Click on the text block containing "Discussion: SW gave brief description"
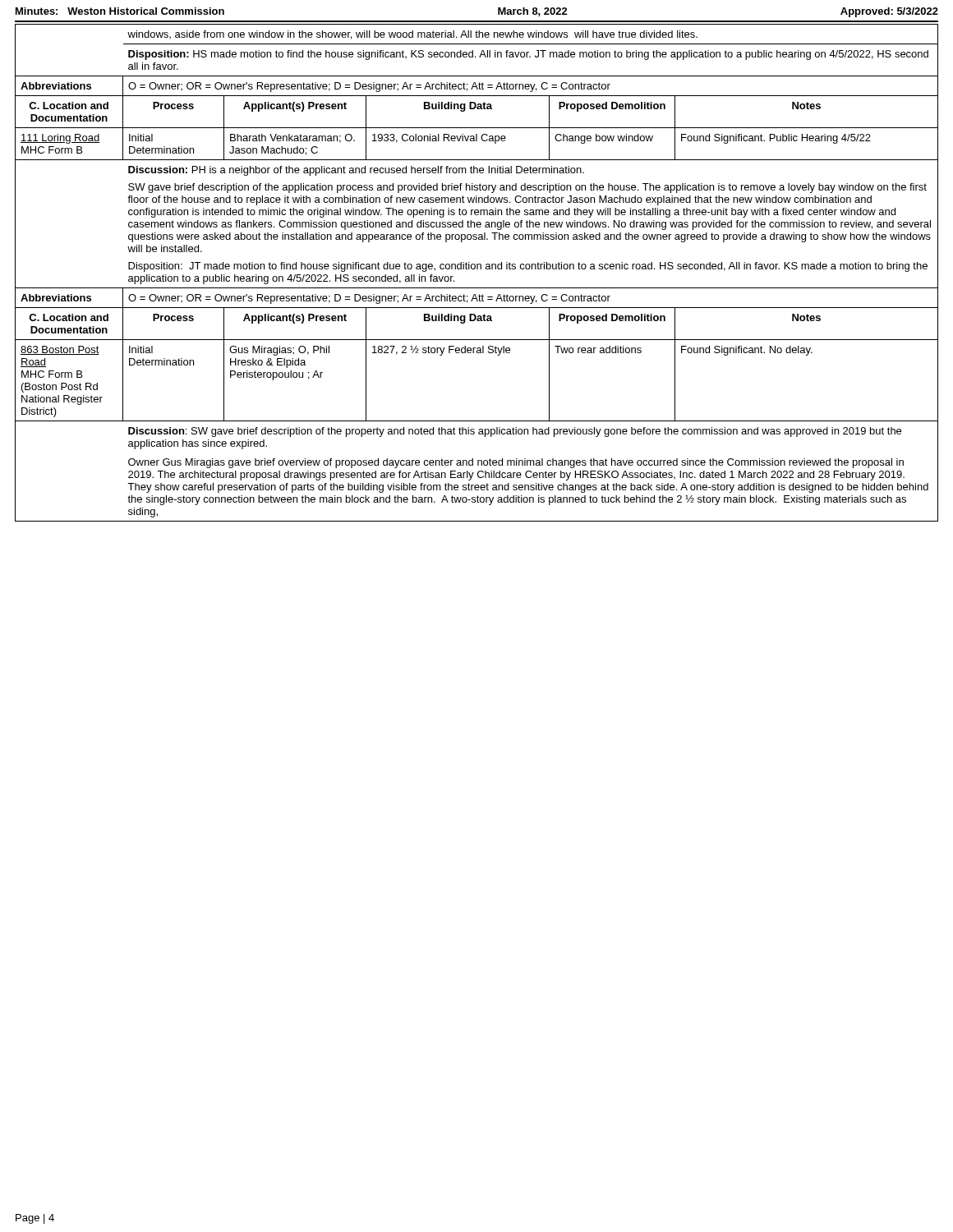This screenshot has width=953, height=1232. tap(515, 437)
